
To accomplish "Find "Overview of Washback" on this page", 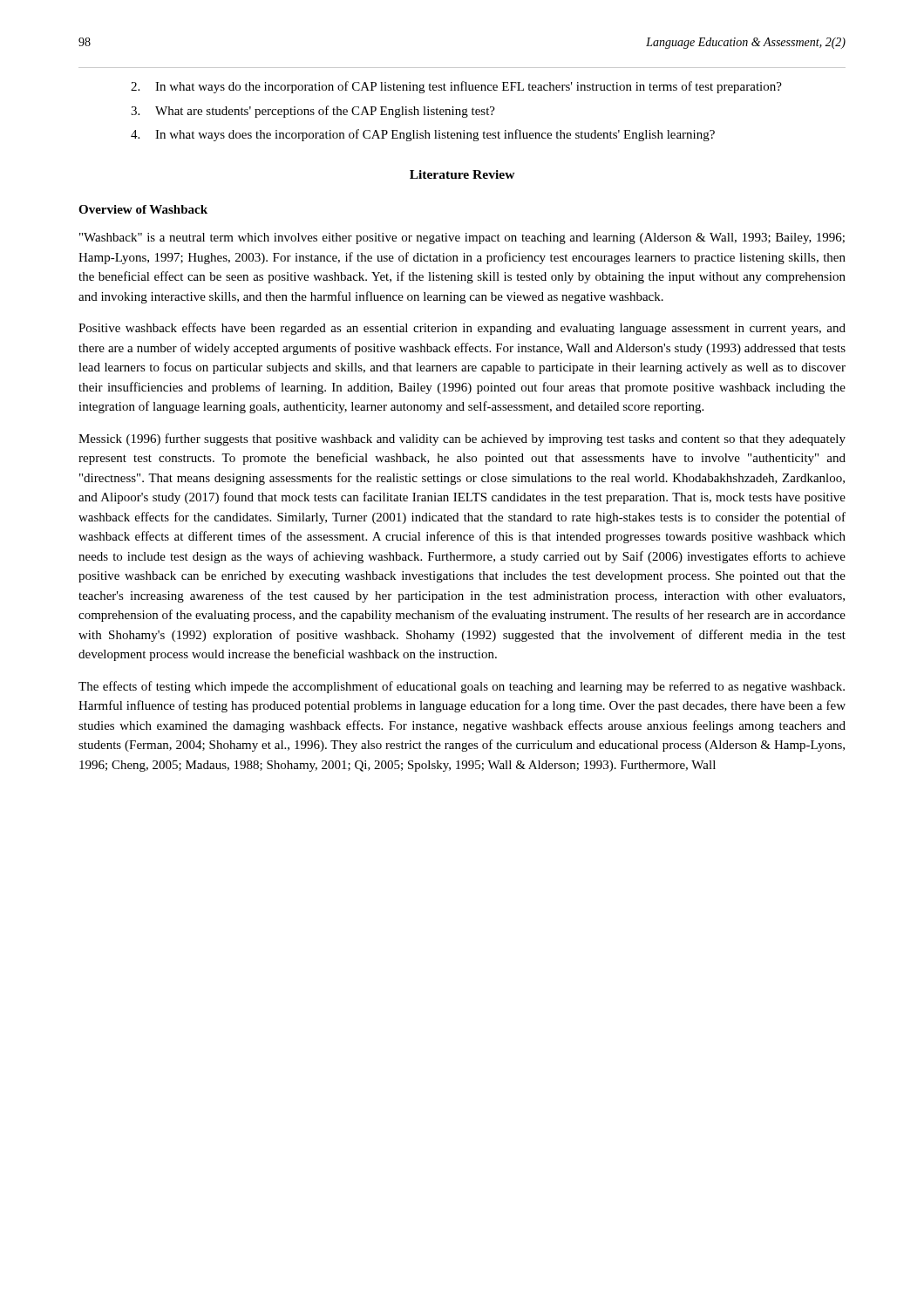I will tap(143, 209).
